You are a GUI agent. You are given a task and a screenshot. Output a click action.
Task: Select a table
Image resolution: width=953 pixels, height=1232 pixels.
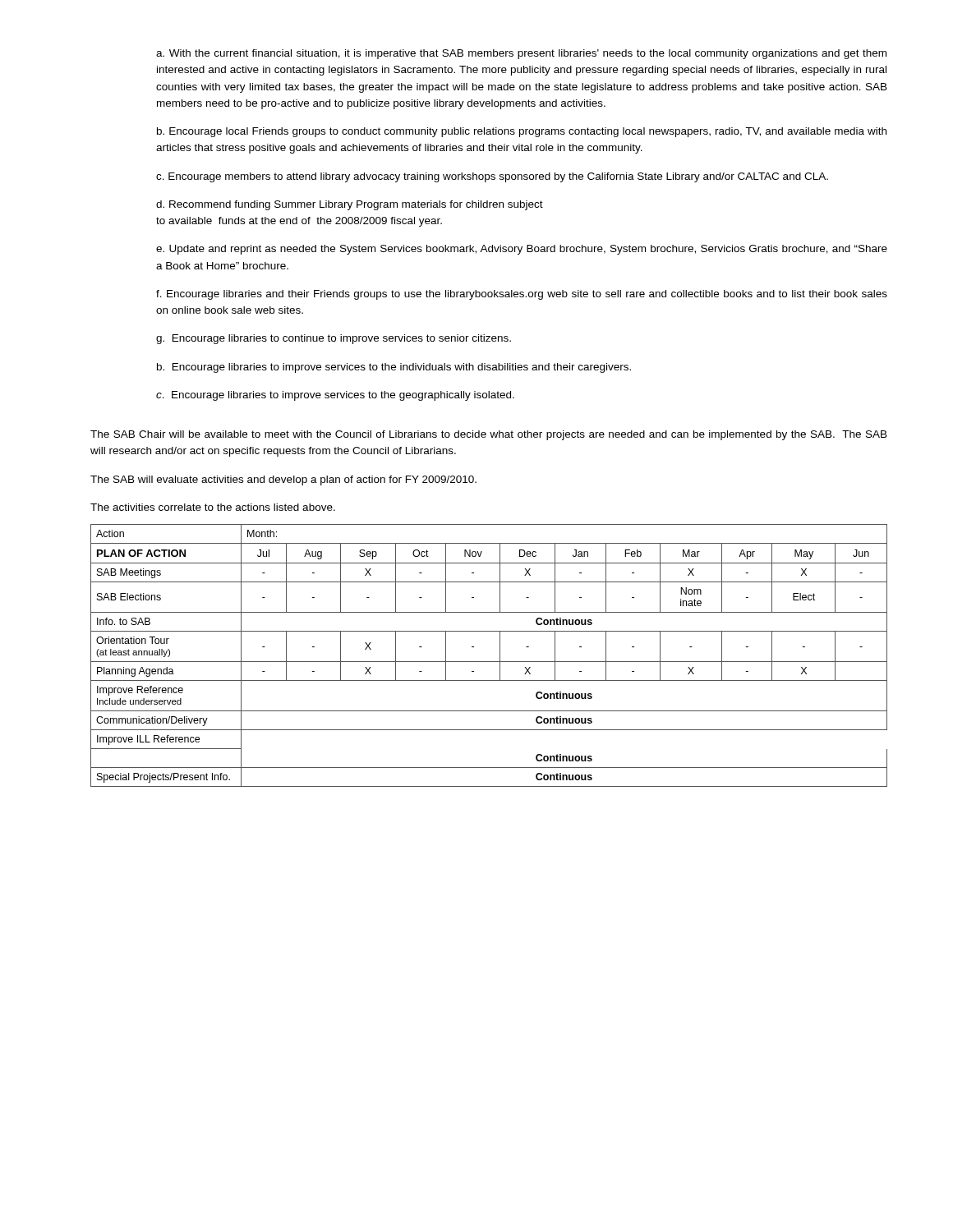point(489,655)
